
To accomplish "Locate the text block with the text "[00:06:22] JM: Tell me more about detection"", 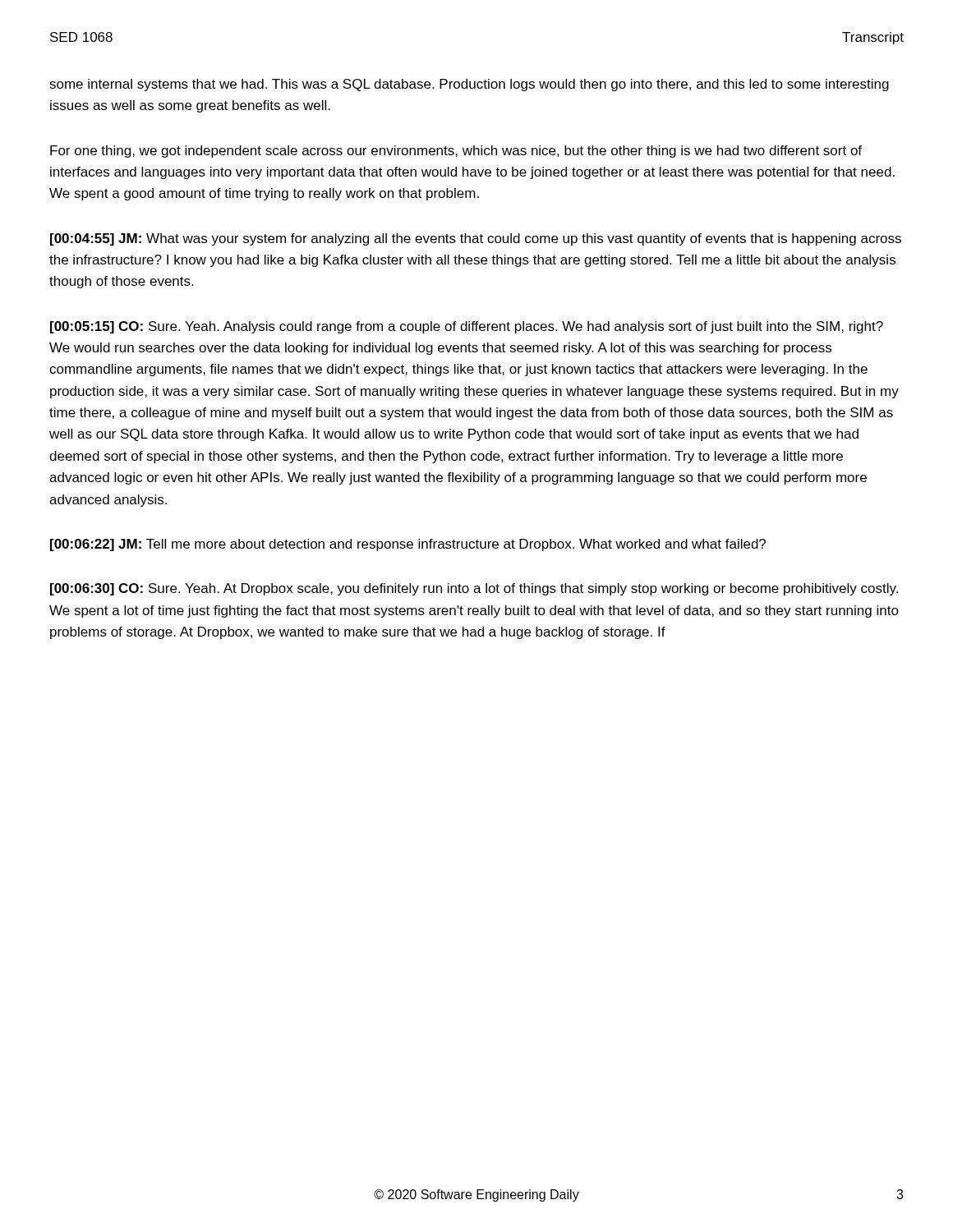I will click(x=408, y=544).
